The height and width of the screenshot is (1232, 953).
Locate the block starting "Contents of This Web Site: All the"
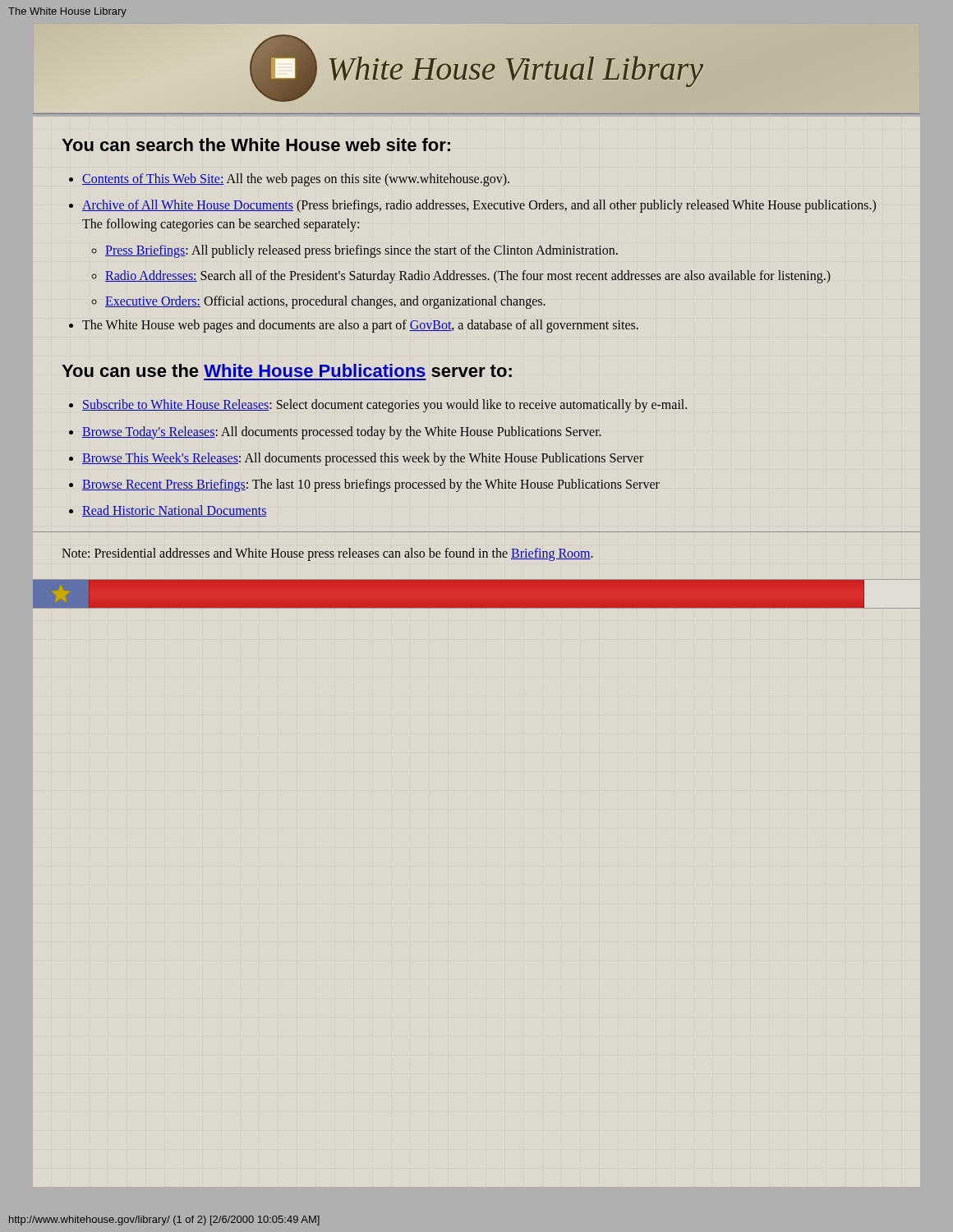click(296, 179)
